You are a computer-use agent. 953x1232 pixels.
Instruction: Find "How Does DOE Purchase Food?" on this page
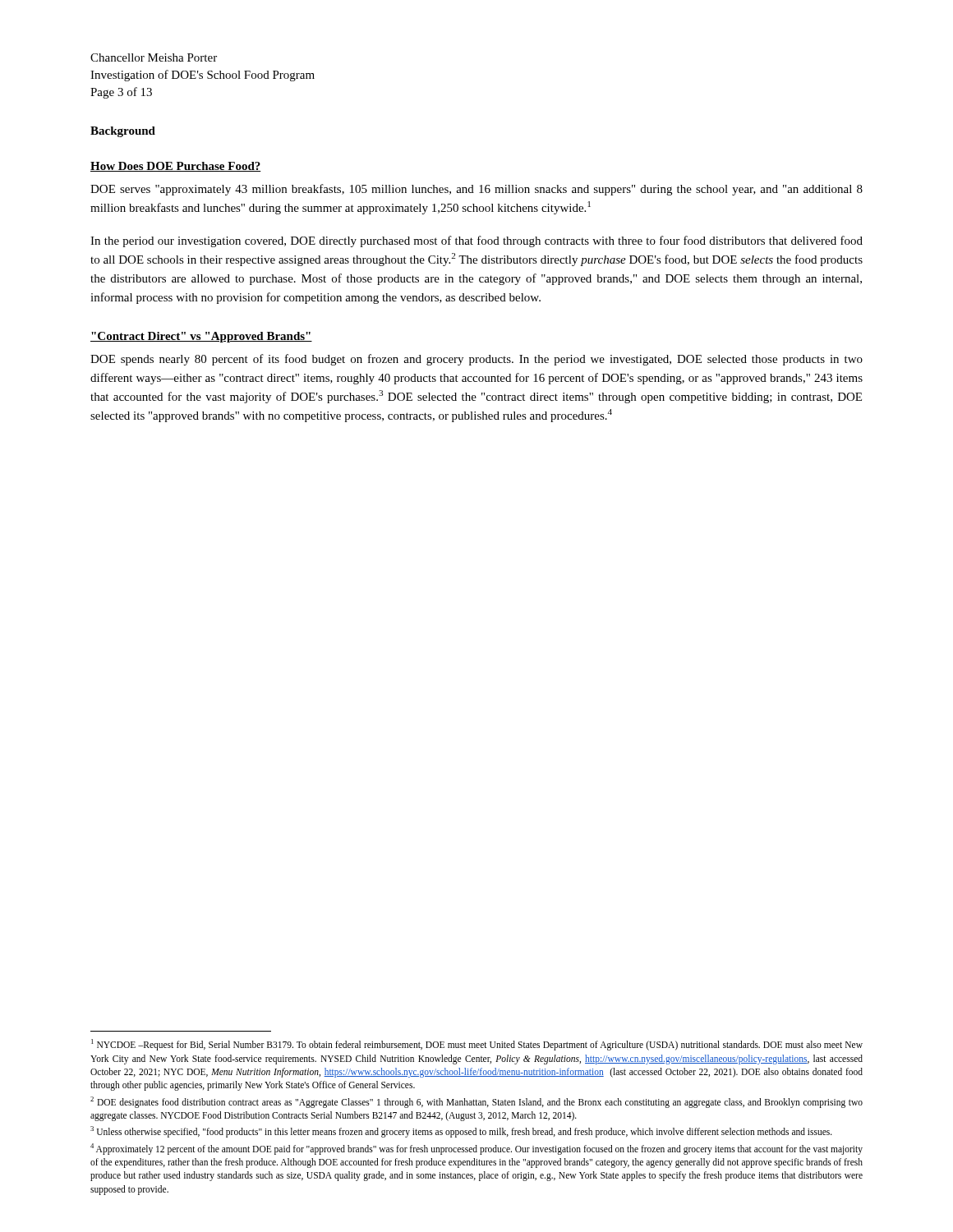[175, 166]
